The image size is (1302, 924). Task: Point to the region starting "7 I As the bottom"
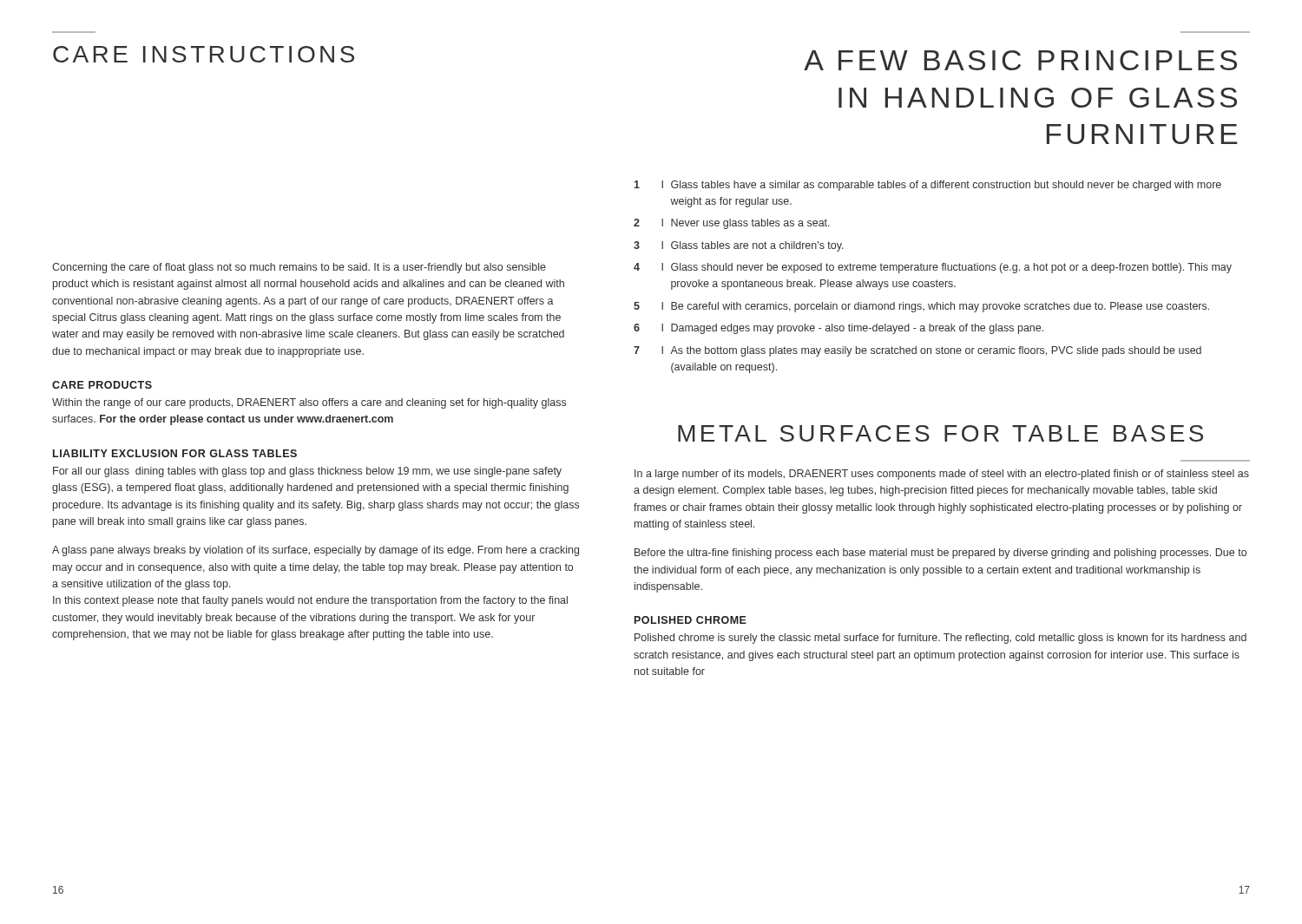[x=942, y=359]
